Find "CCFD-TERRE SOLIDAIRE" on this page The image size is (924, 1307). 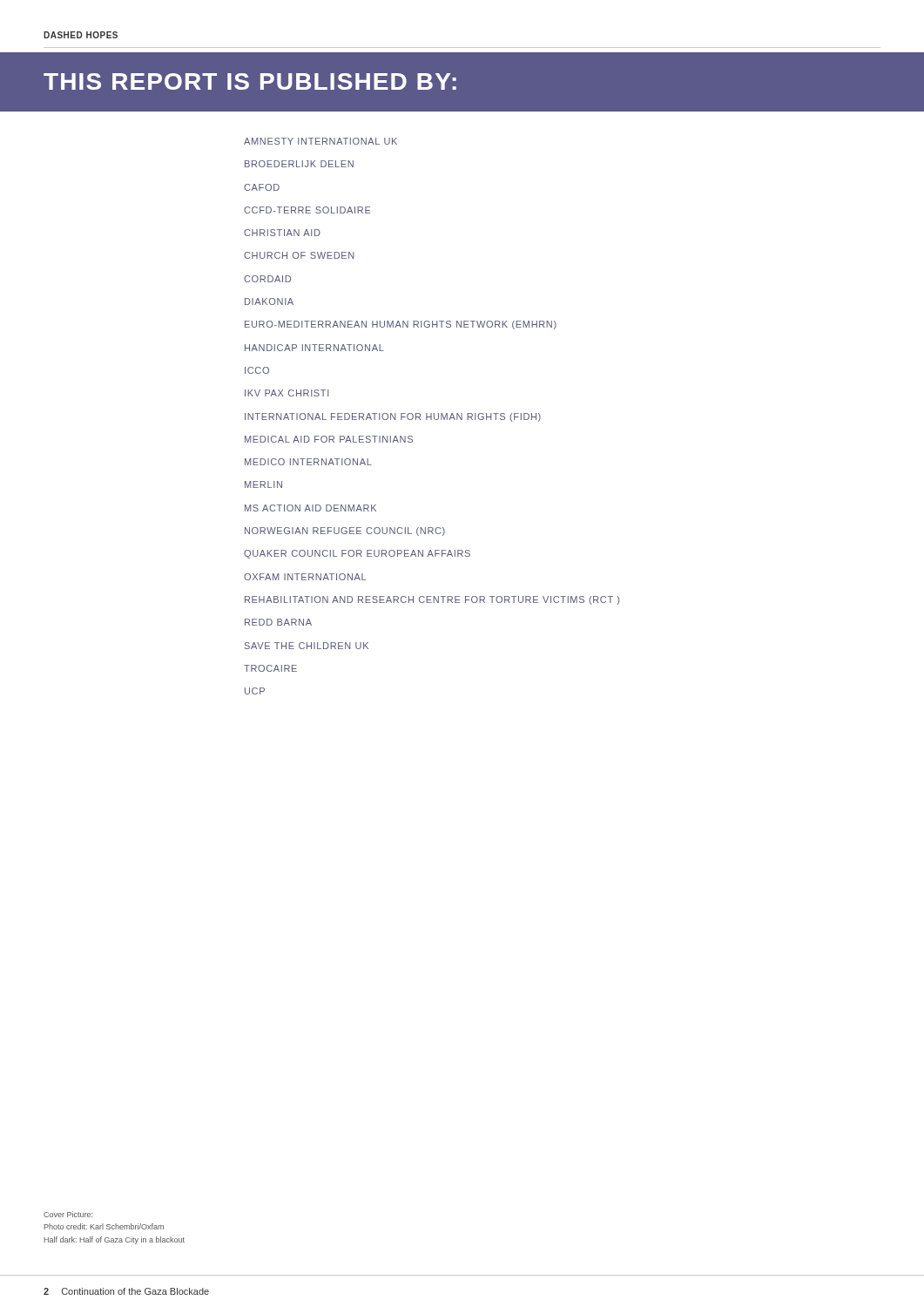[308, 210]
